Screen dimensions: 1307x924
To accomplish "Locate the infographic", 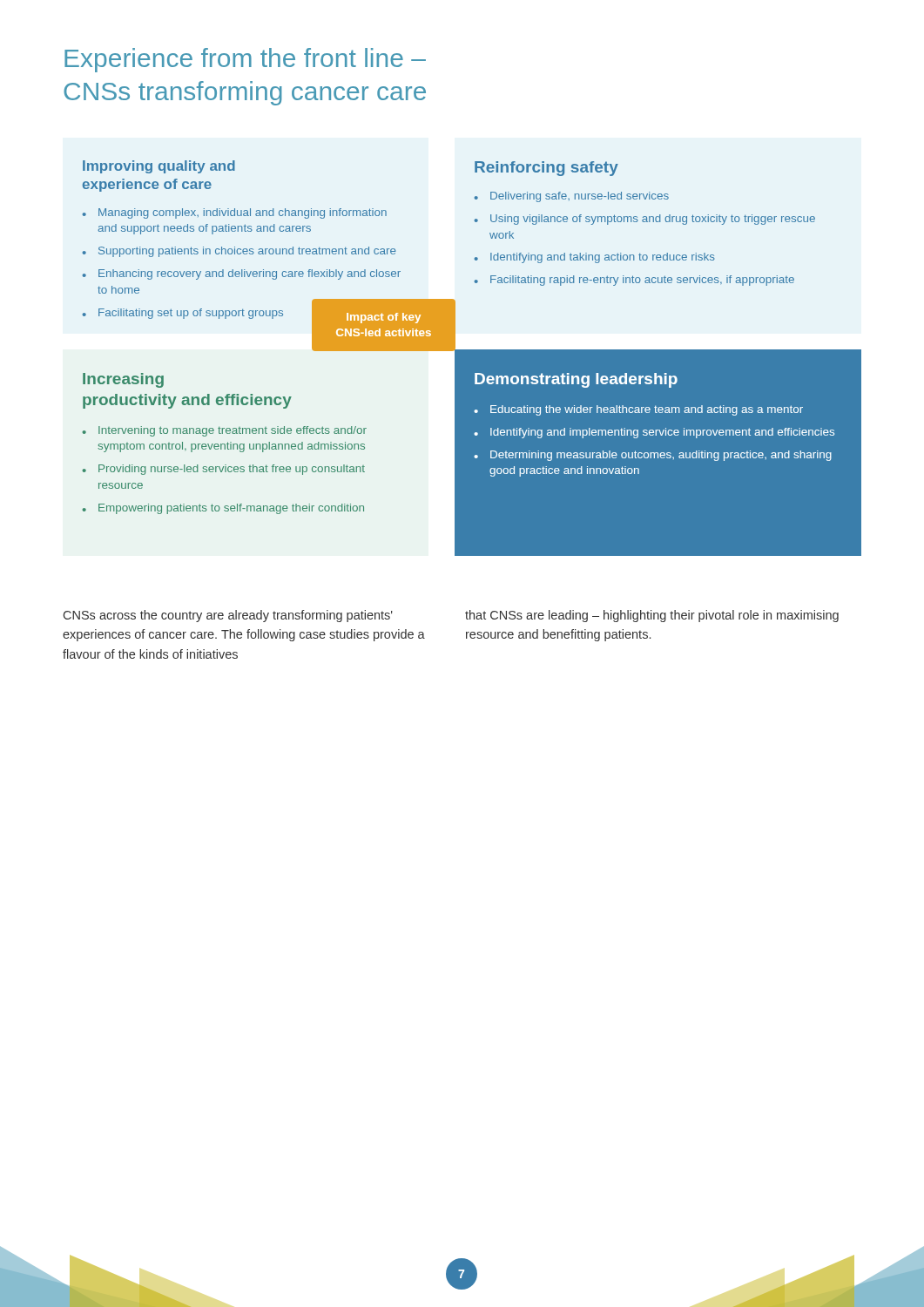I will pyautogui.click(x=462, y=355).
